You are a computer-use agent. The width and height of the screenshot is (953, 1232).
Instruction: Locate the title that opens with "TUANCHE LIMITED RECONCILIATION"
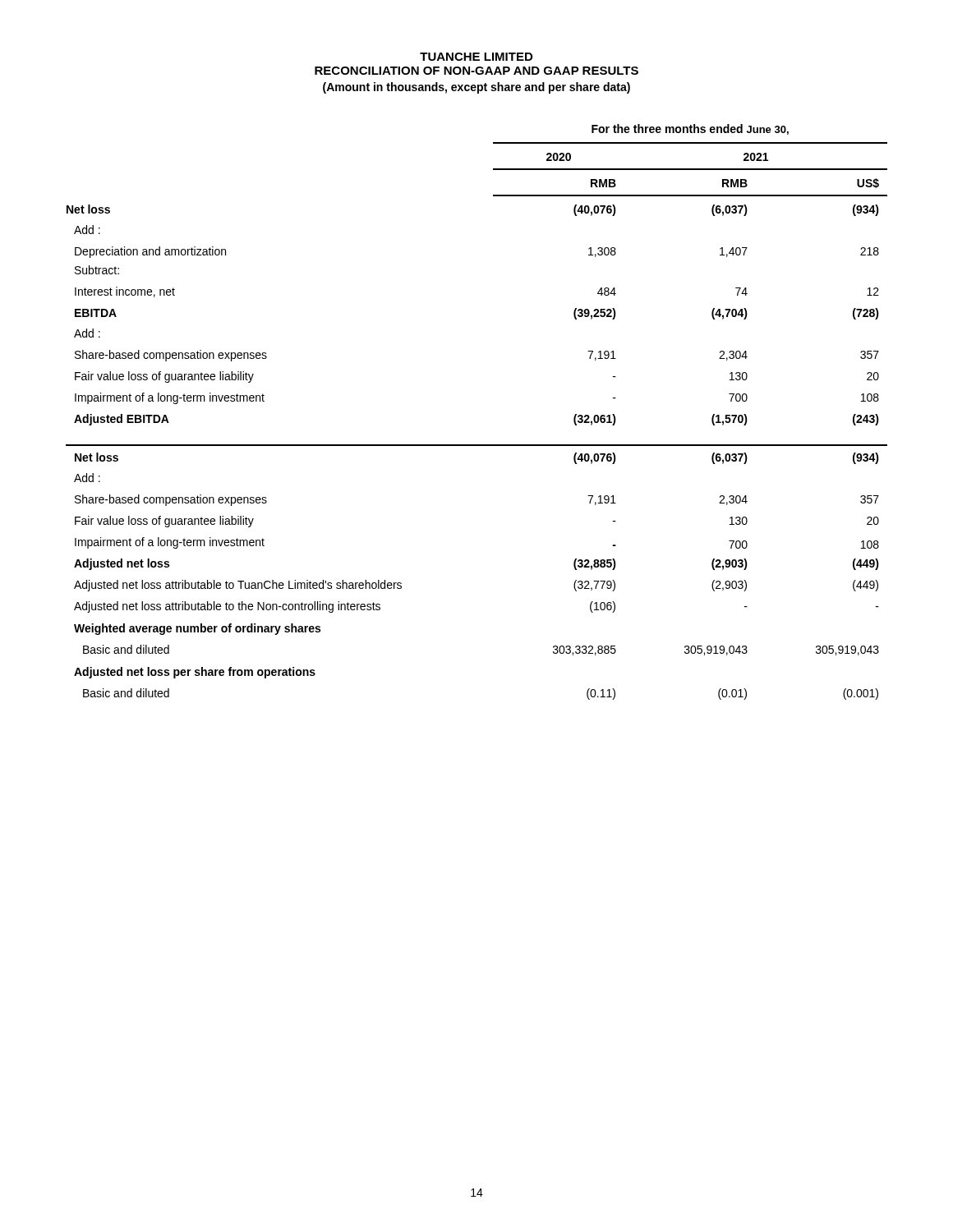[x=476, y=63]
